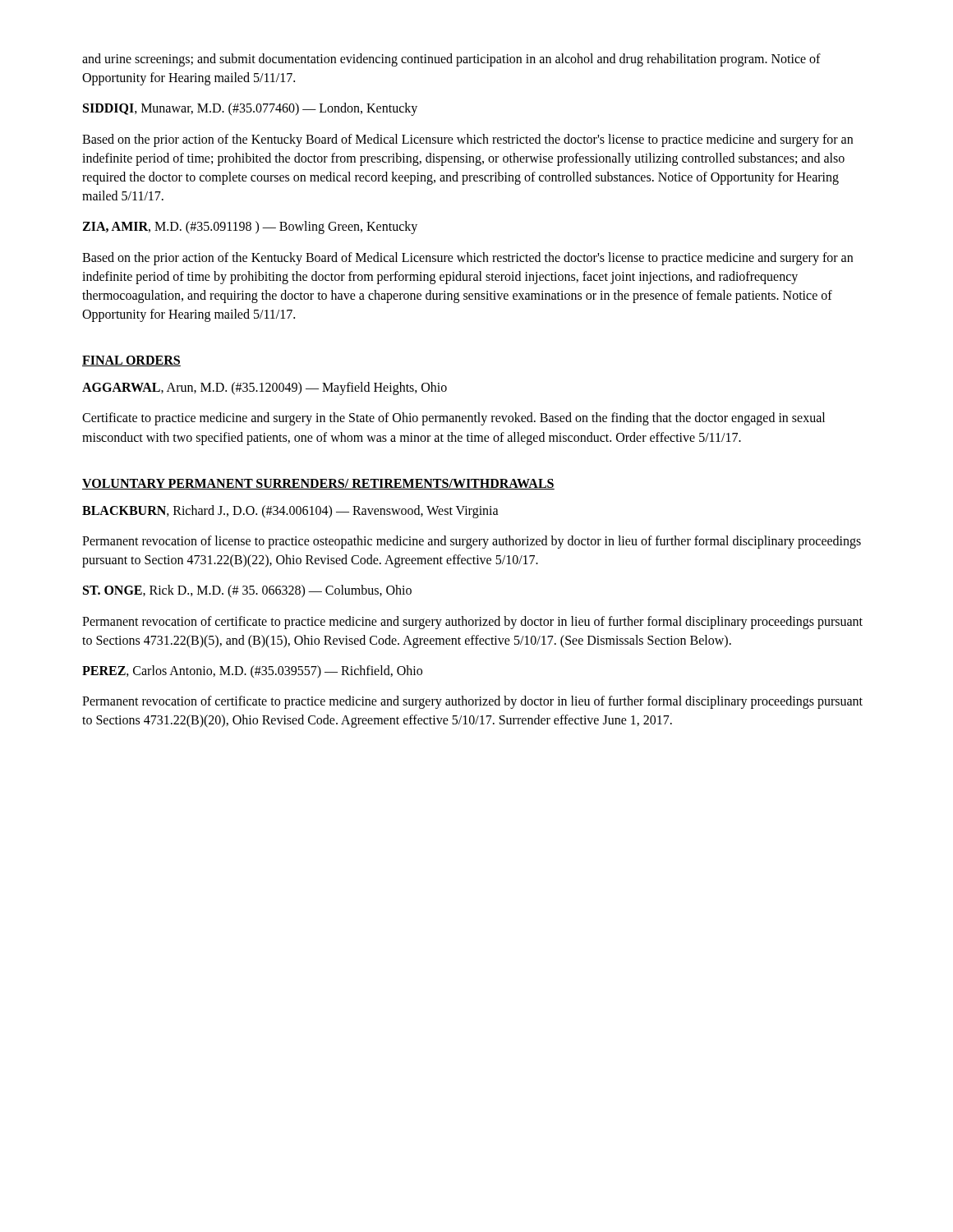Viewport: 953px width, 1232px height.
Task: Find the block starting "FINAL ORDERS"
Action: click(x=131, y=361)
